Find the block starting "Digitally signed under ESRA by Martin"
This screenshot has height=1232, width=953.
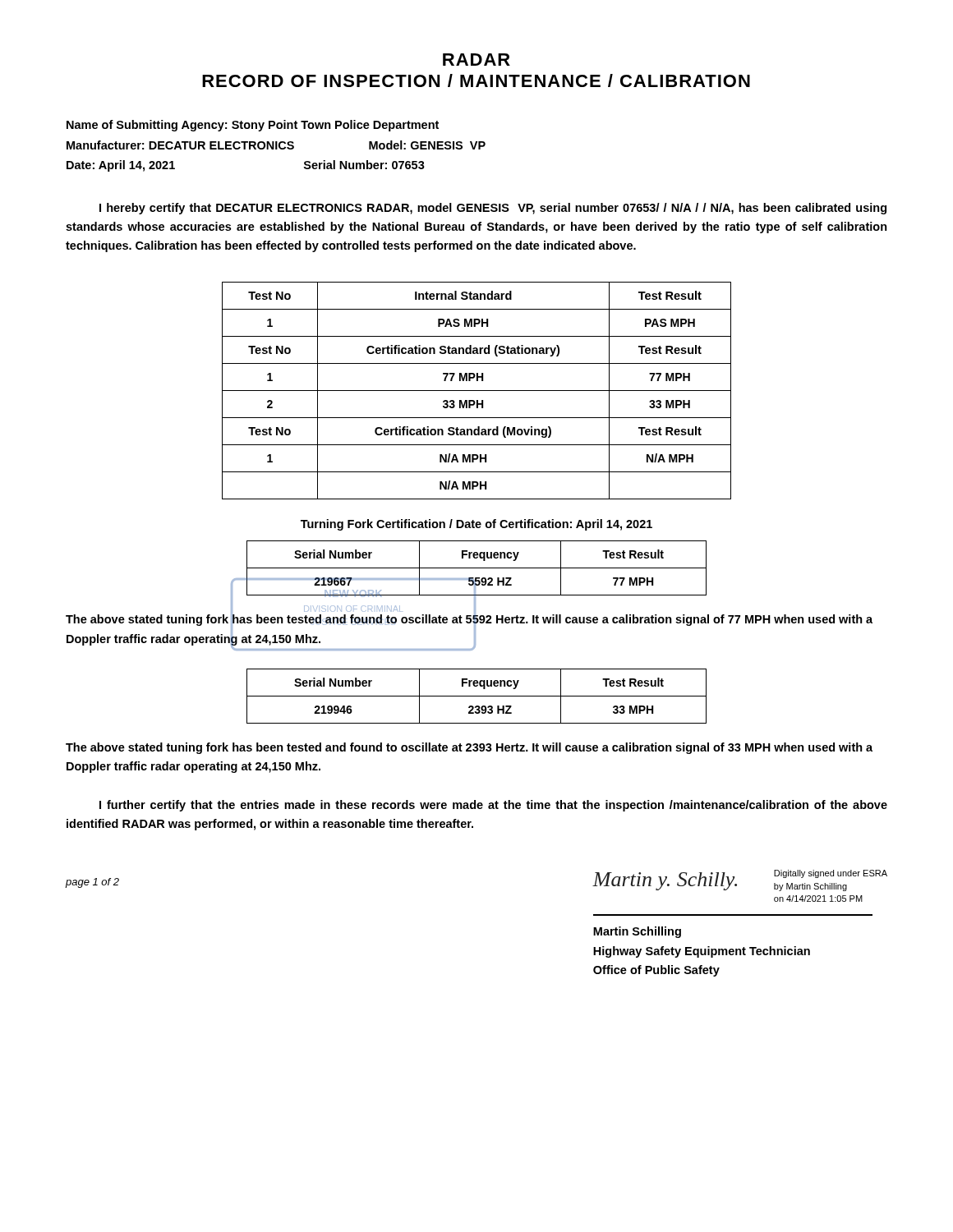pos(830,886)
